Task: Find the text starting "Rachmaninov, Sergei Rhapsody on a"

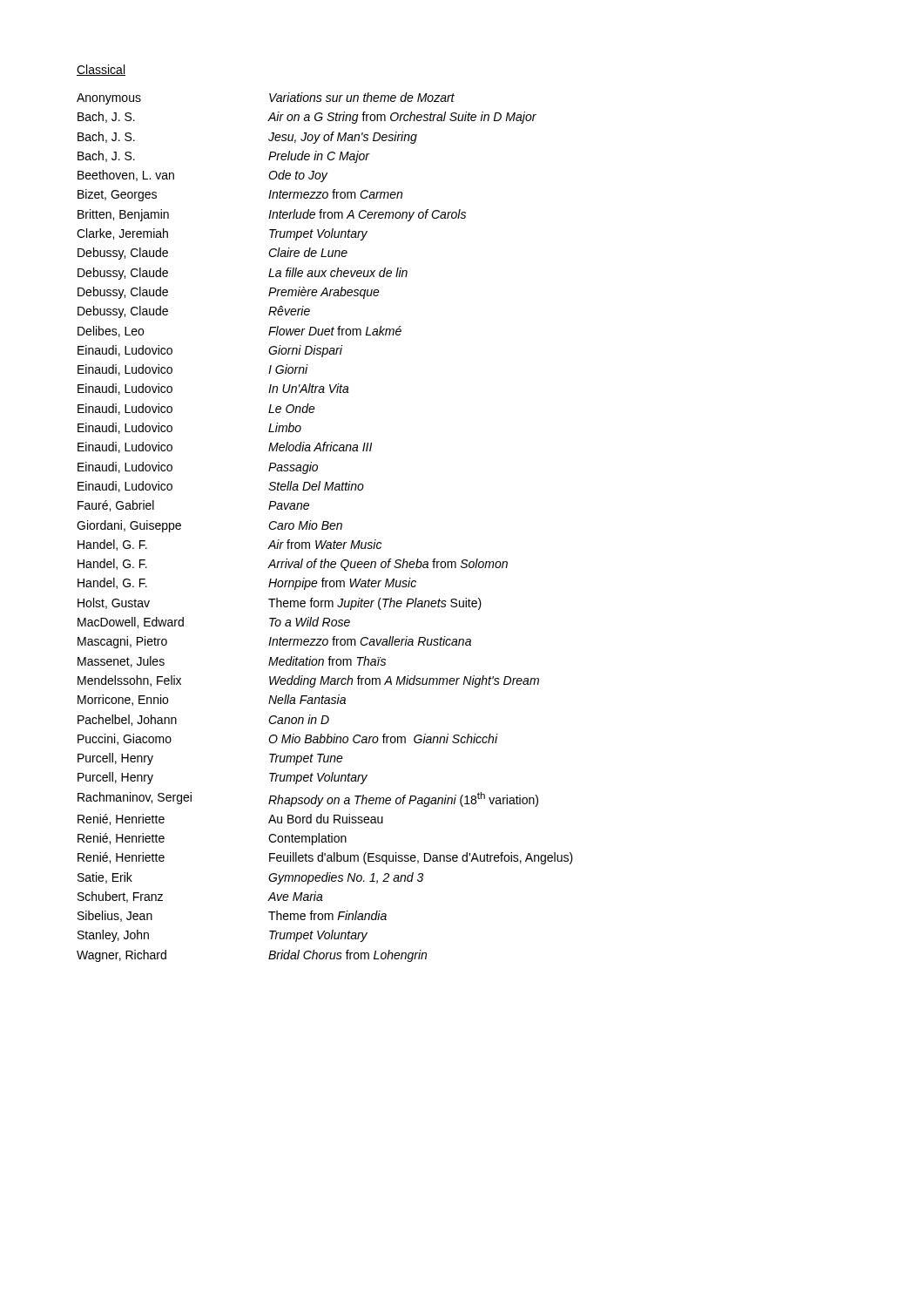Action: click(462, 798)
